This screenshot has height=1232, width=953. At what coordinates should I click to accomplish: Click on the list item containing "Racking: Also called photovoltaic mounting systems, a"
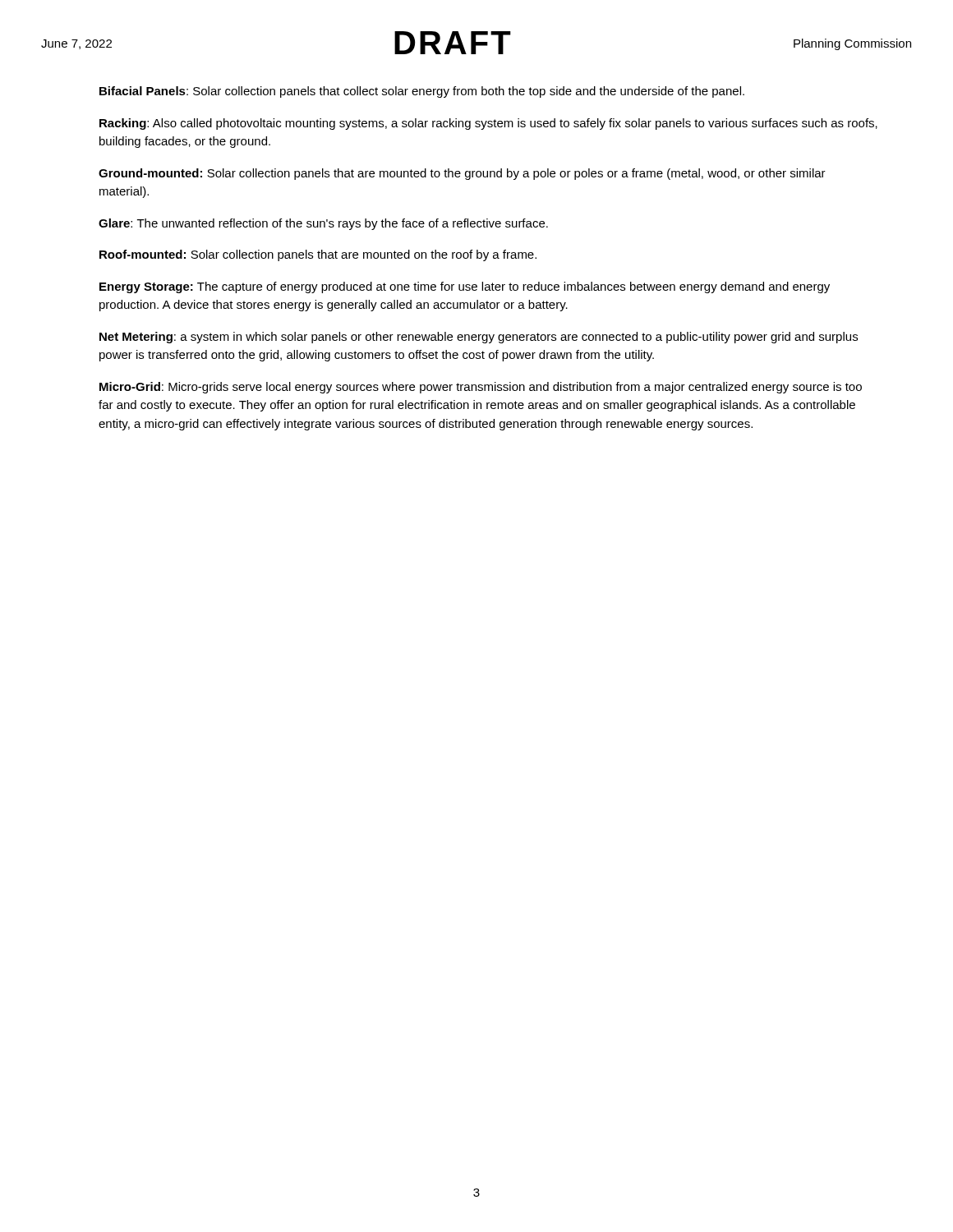pos(488,132)
